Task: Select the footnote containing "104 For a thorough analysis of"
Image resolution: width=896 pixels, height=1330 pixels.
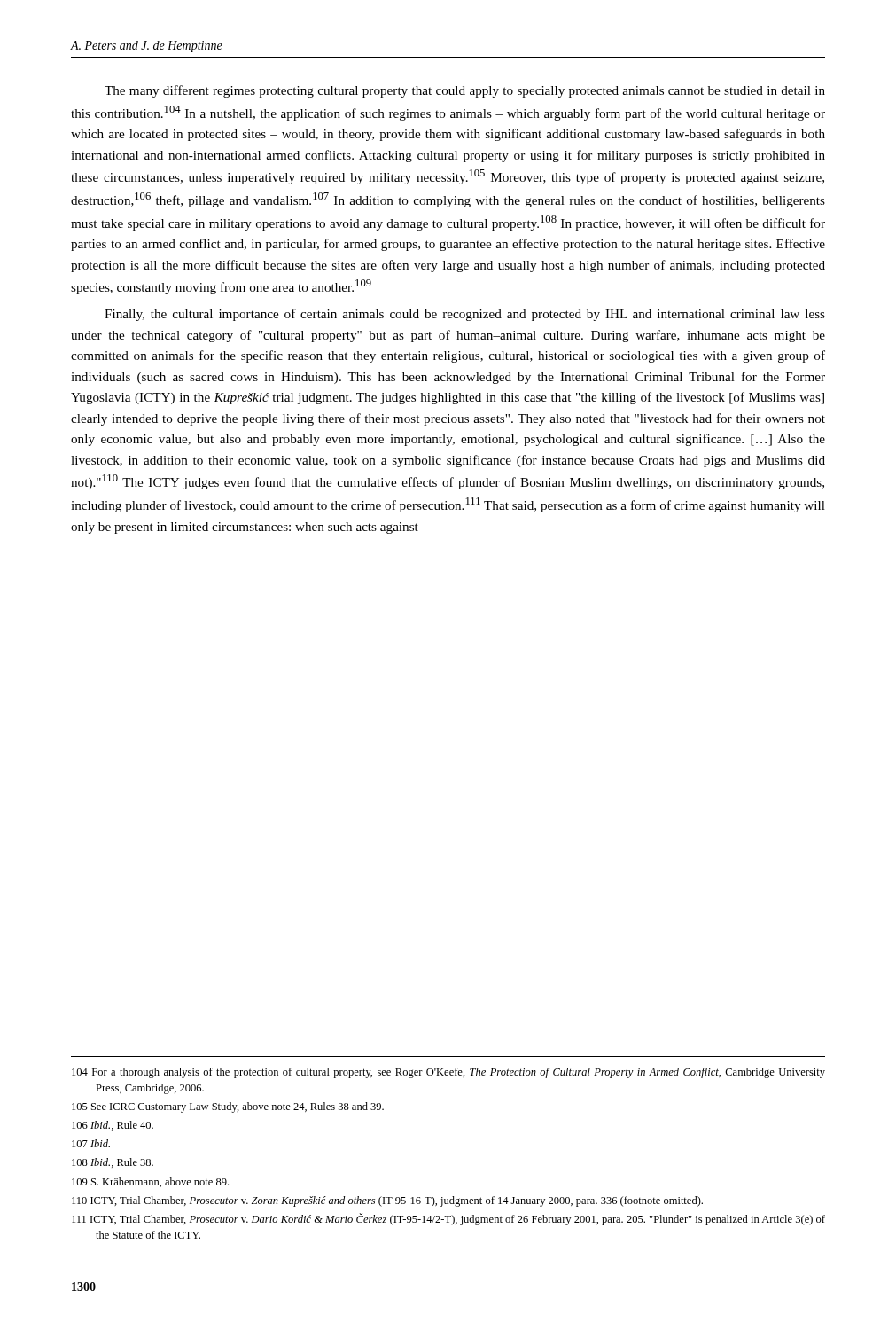Action: [448, 1080]
